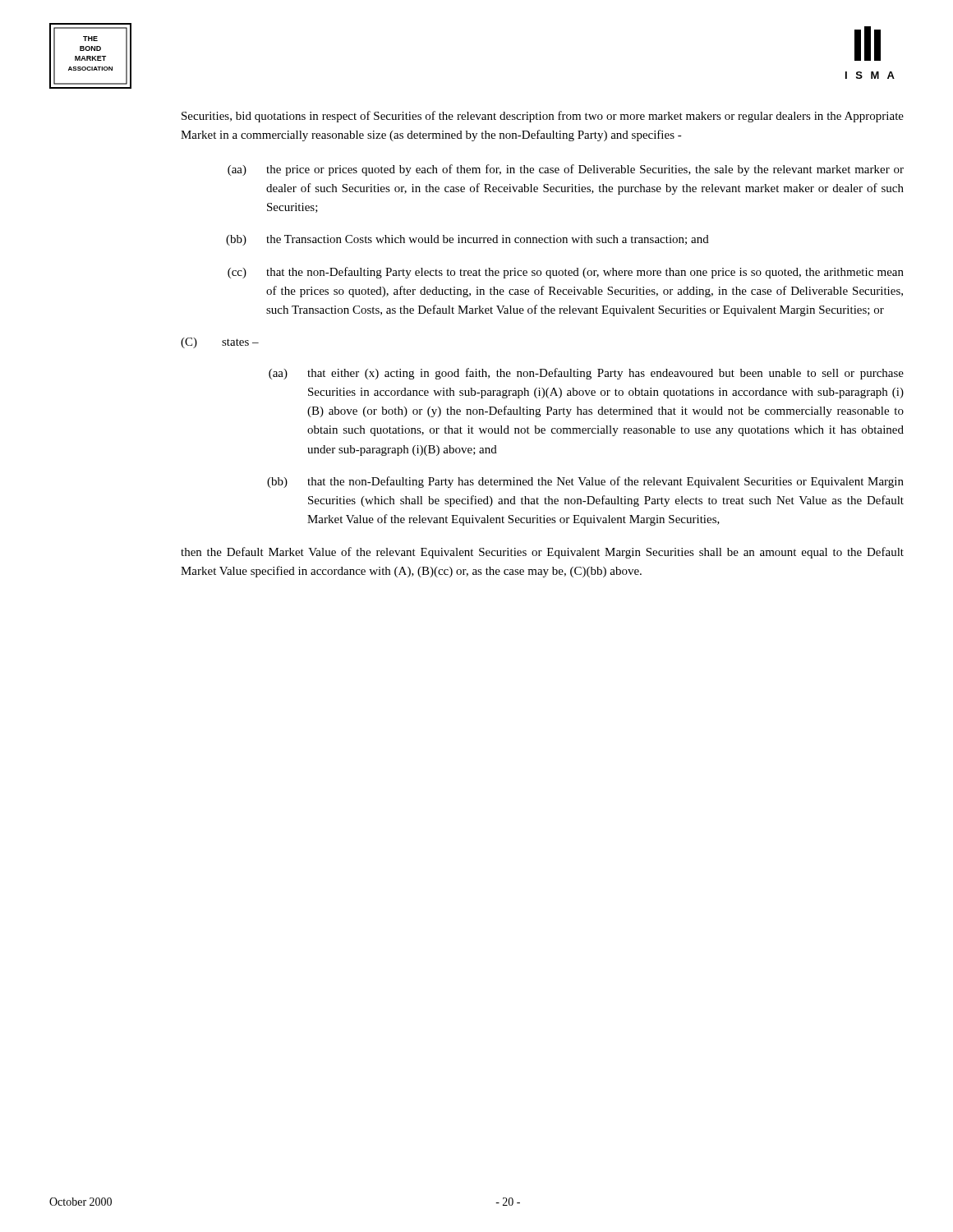Image resolution: width=953 pixels, height=1232 pixels.
Task: Select the region starting "(bb) the Transaction Costs which would be incurred"
Action: 542,240
